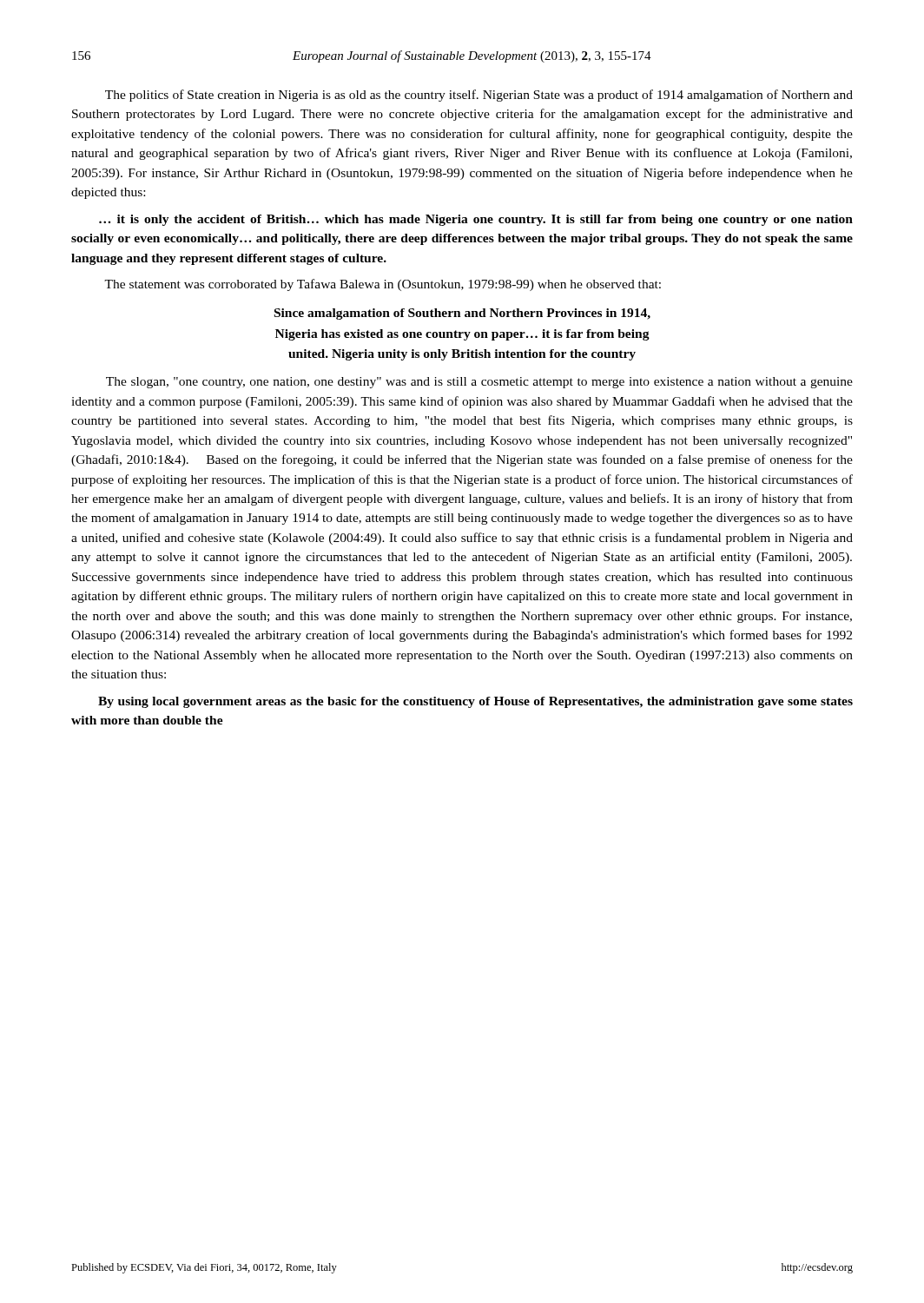The image size is (924, 1303).
Task: Click on the text block that reads "The statement was"
Action: (462, 284)
